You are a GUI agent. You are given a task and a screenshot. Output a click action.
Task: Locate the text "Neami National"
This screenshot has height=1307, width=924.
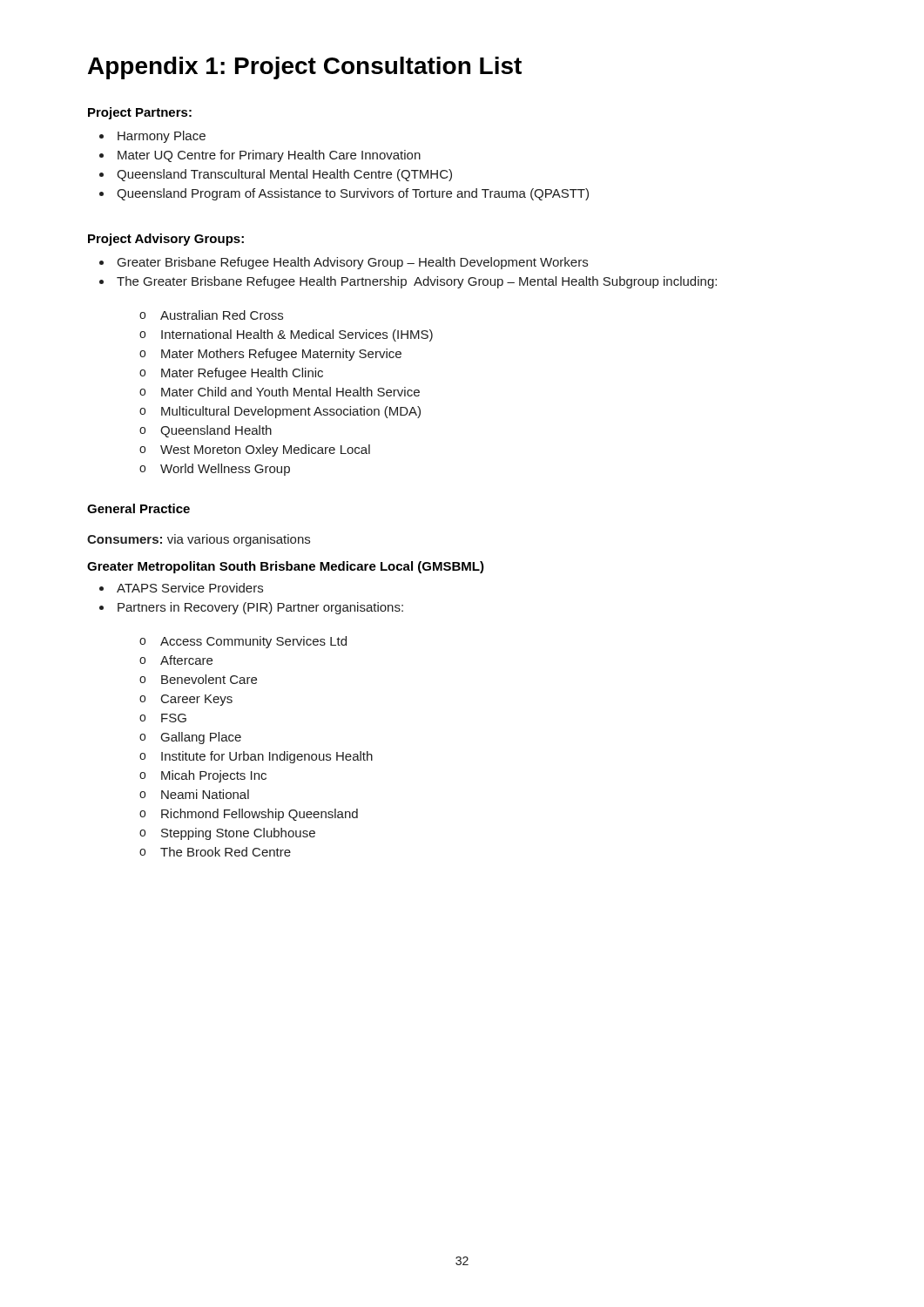pyautogui.click(x=205, y=794)
